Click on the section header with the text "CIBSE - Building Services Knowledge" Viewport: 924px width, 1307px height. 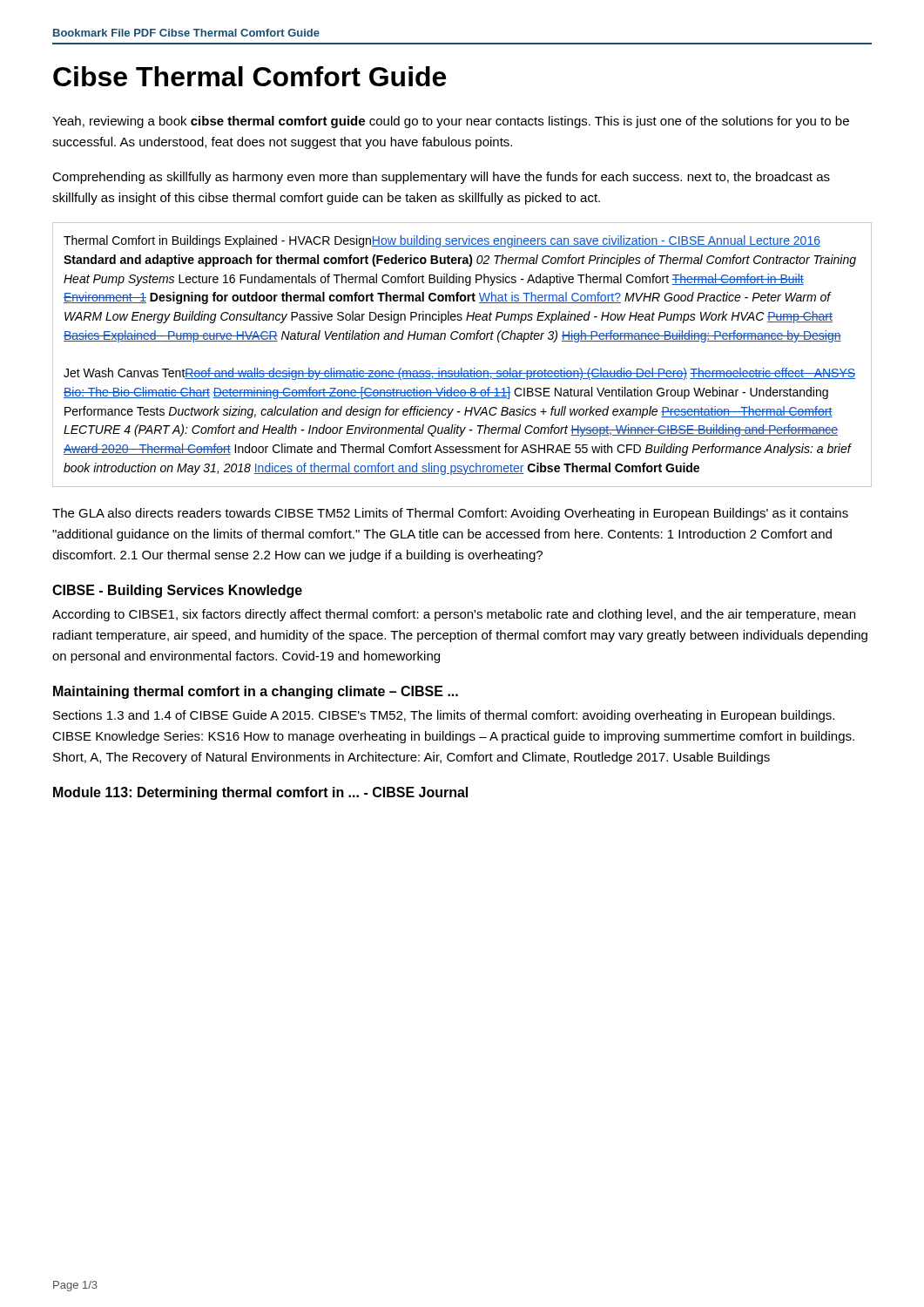click(x=177, y=591)
